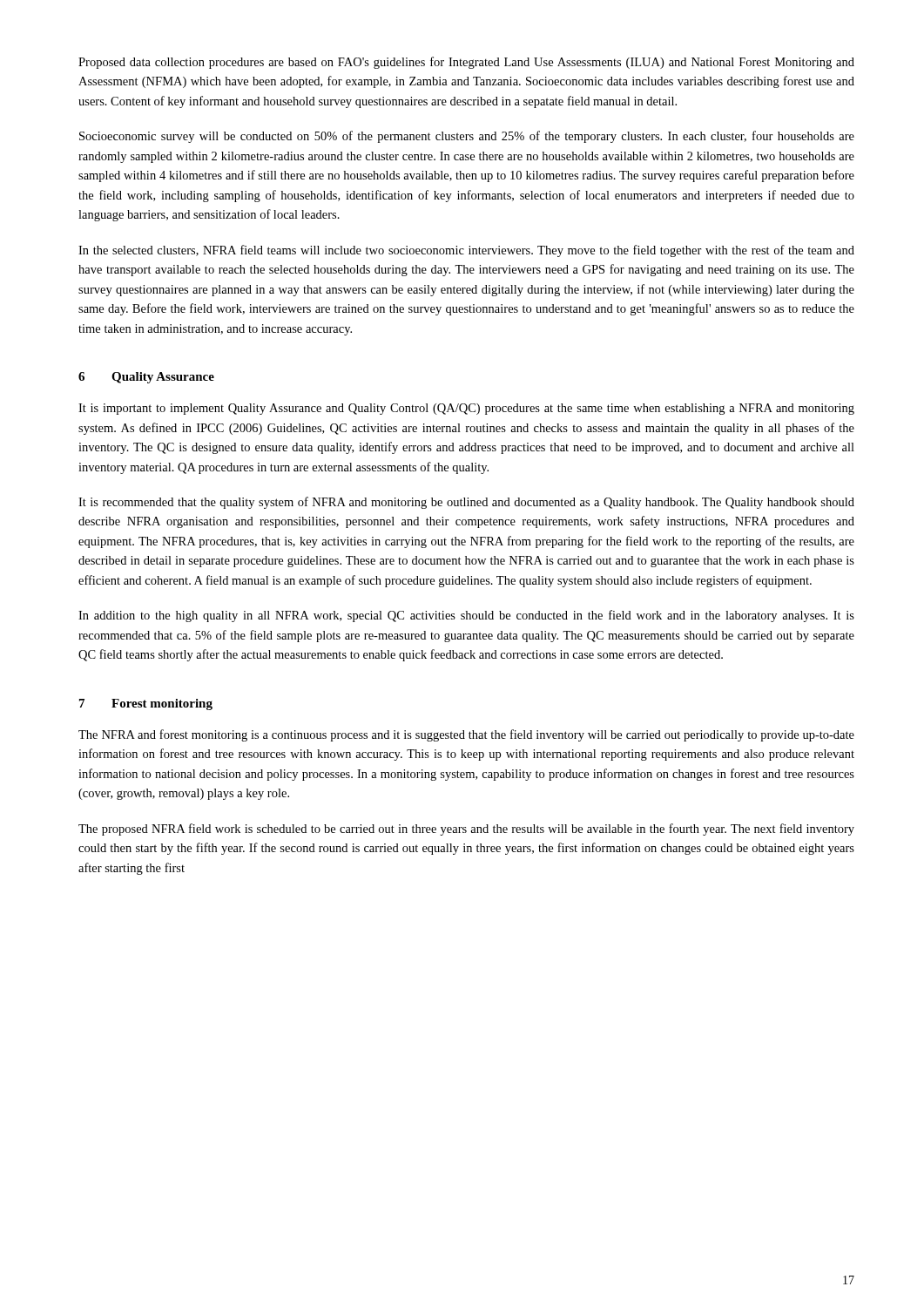Locate the section header with the text "7 Forest monitoring"
The height and width of the screenshot is (1307, 924).
pyautogui.click(x=145, y=703)
